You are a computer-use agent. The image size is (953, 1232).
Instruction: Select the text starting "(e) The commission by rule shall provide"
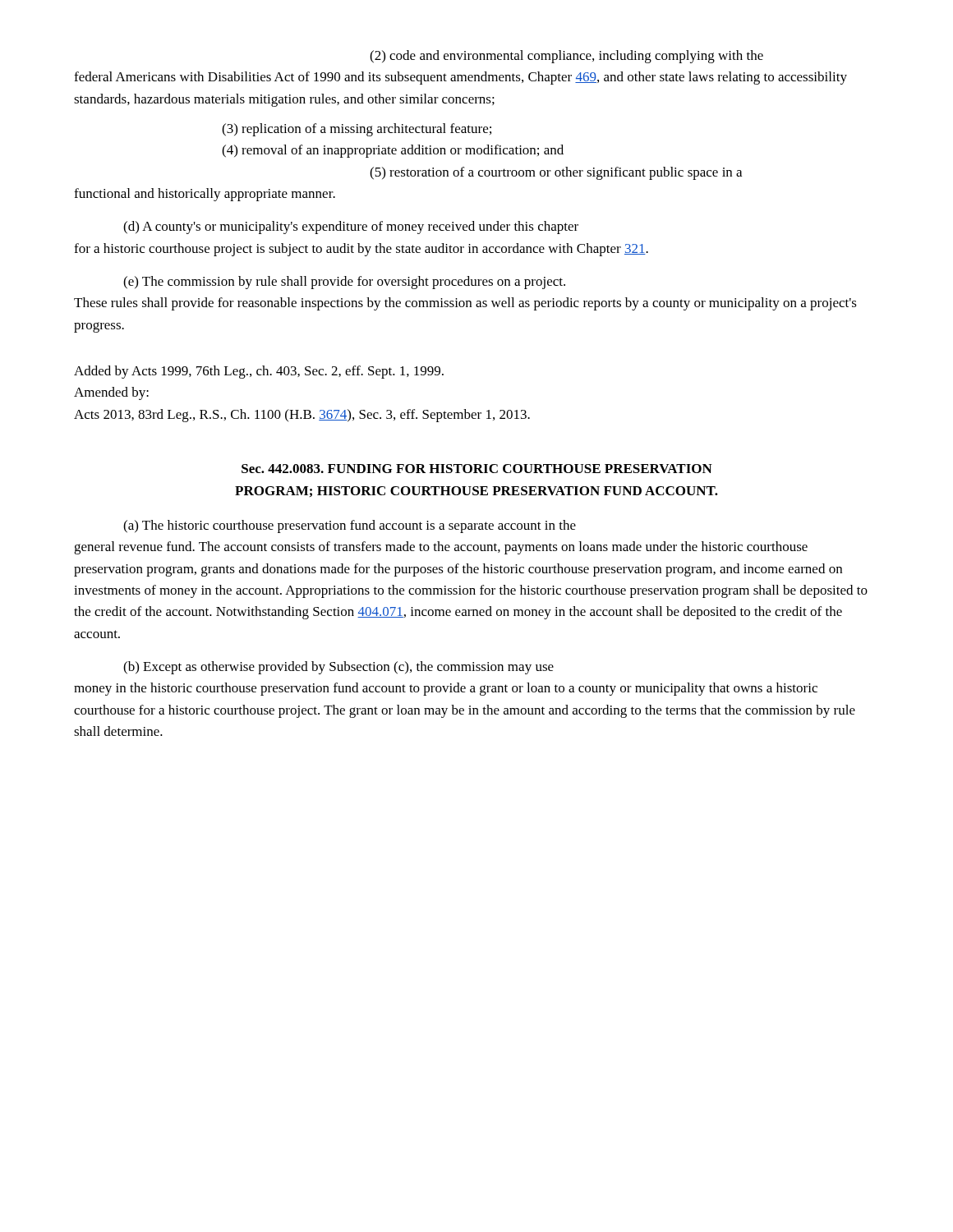pyautogui.click(x=345, y=281)
